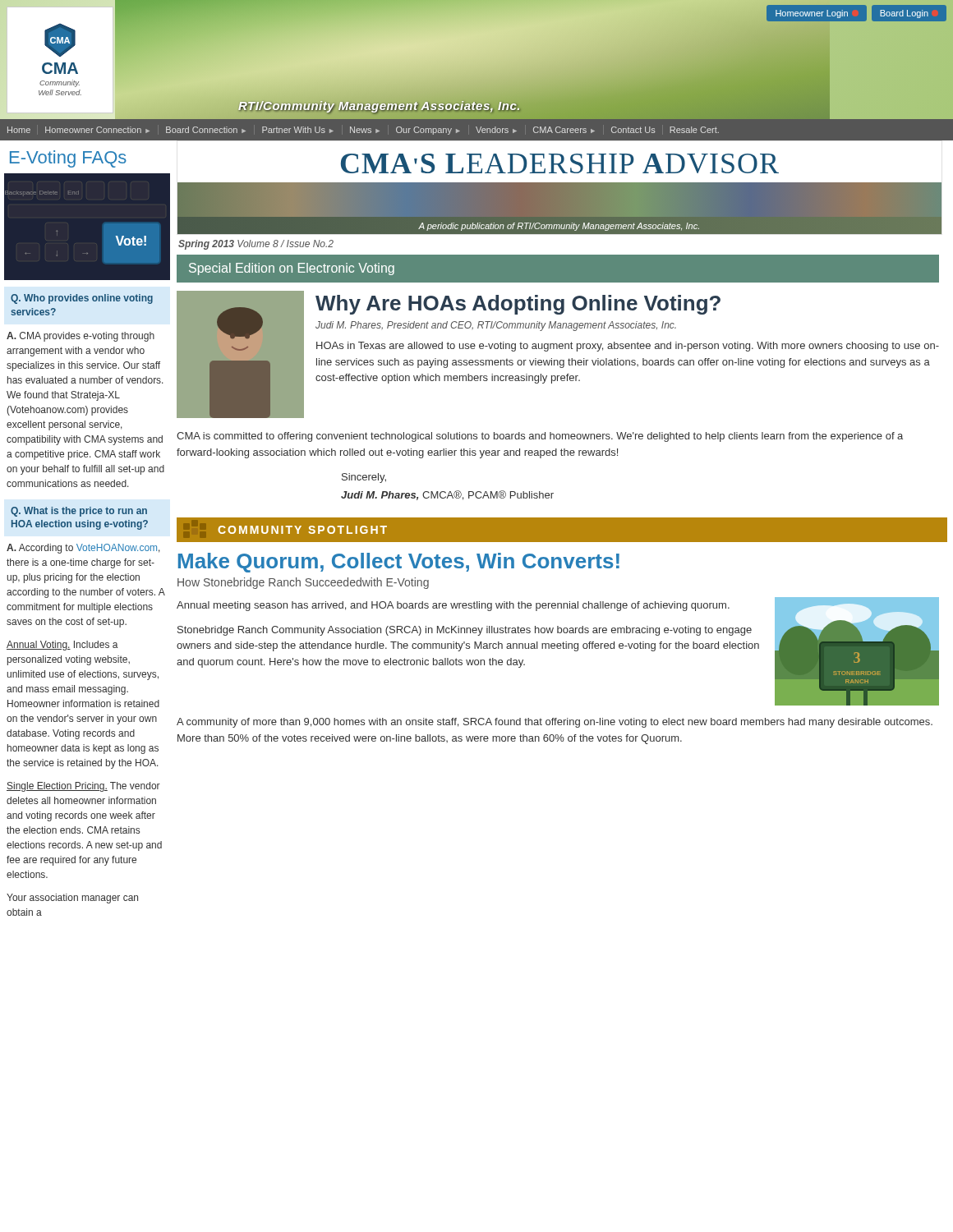Click on the section header containing "COMMUNITY SPOTLIGHT"
This screenshot has height=1232, width=953.
[286, 530]
